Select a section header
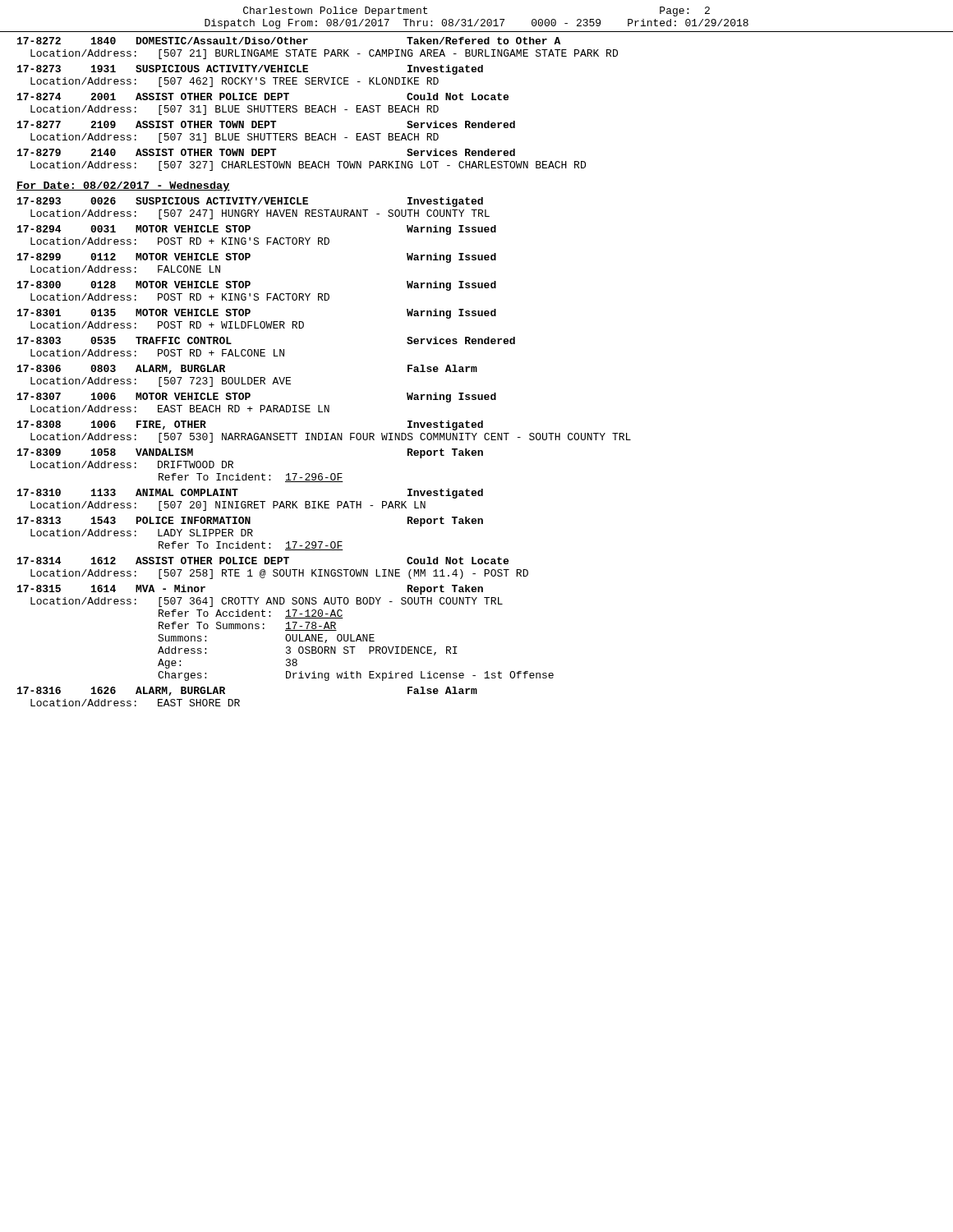The width and height of the screenshot is (953, 1232). pyautogui.click(x=123, y=186)
